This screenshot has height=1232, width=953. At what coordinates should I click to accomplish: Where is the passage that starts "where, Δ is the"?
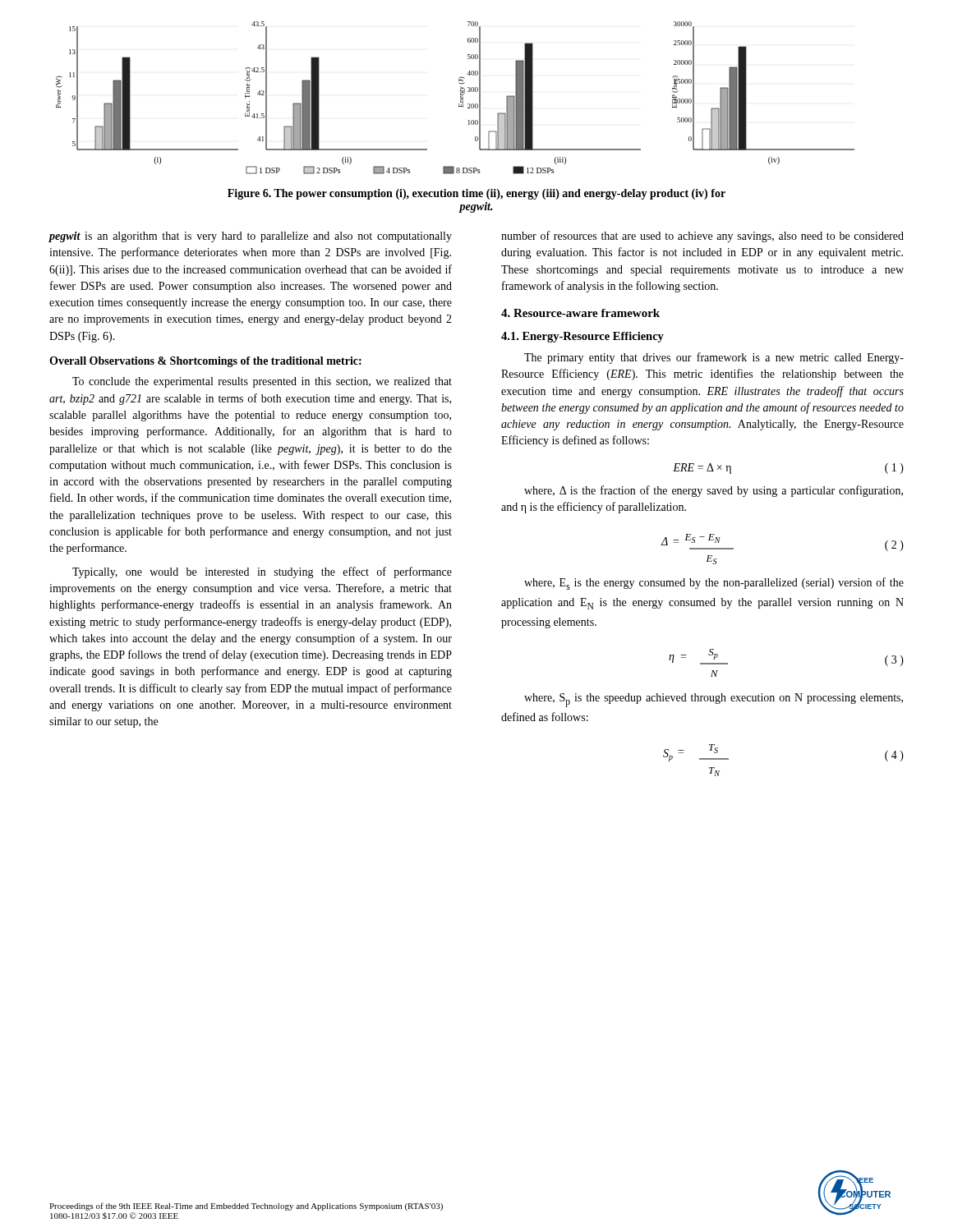click(702, 499)
